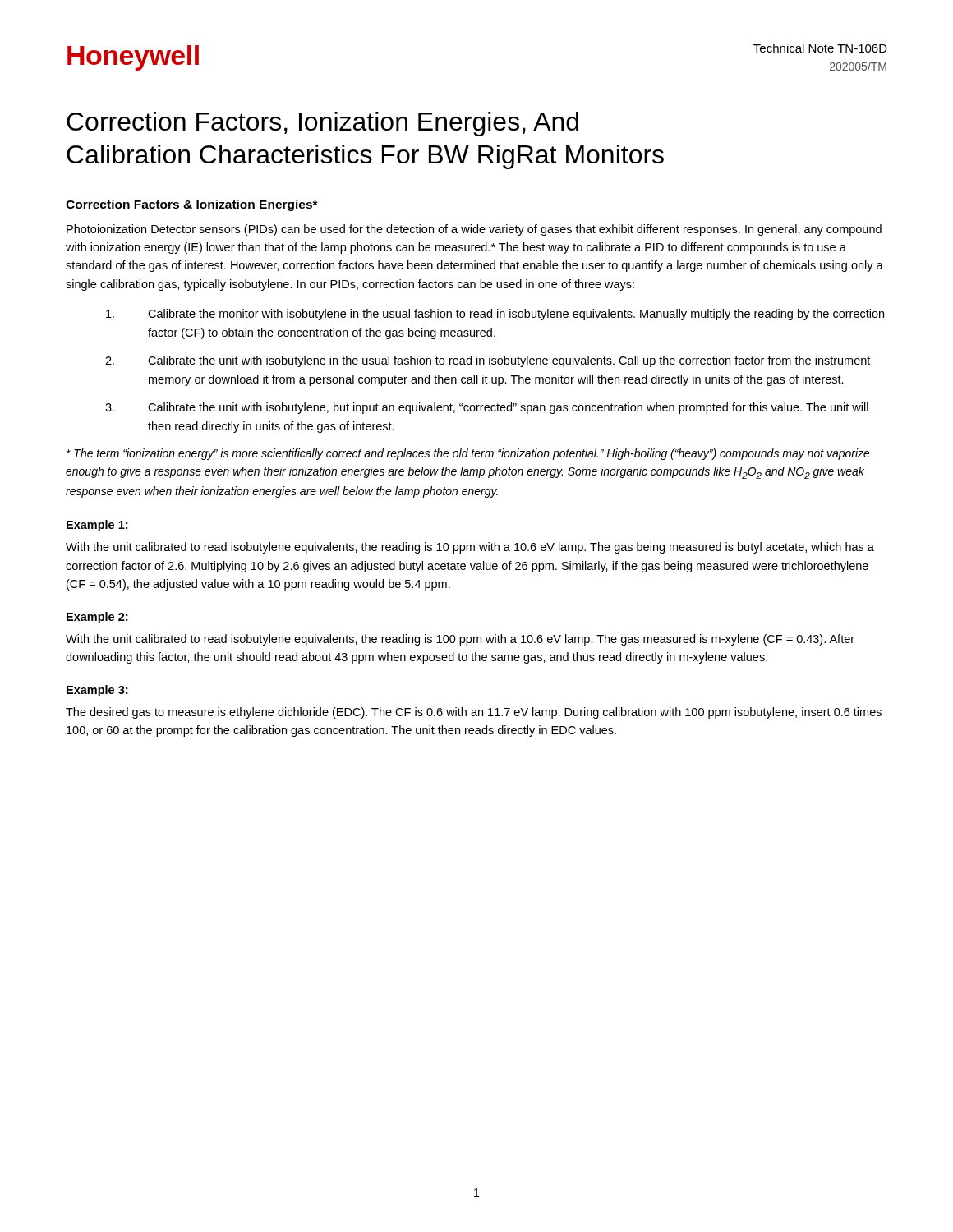The height and width of the screenshot is (1232, 953).
Task: Where does it say "Example 3:"?
Action: 97,690
